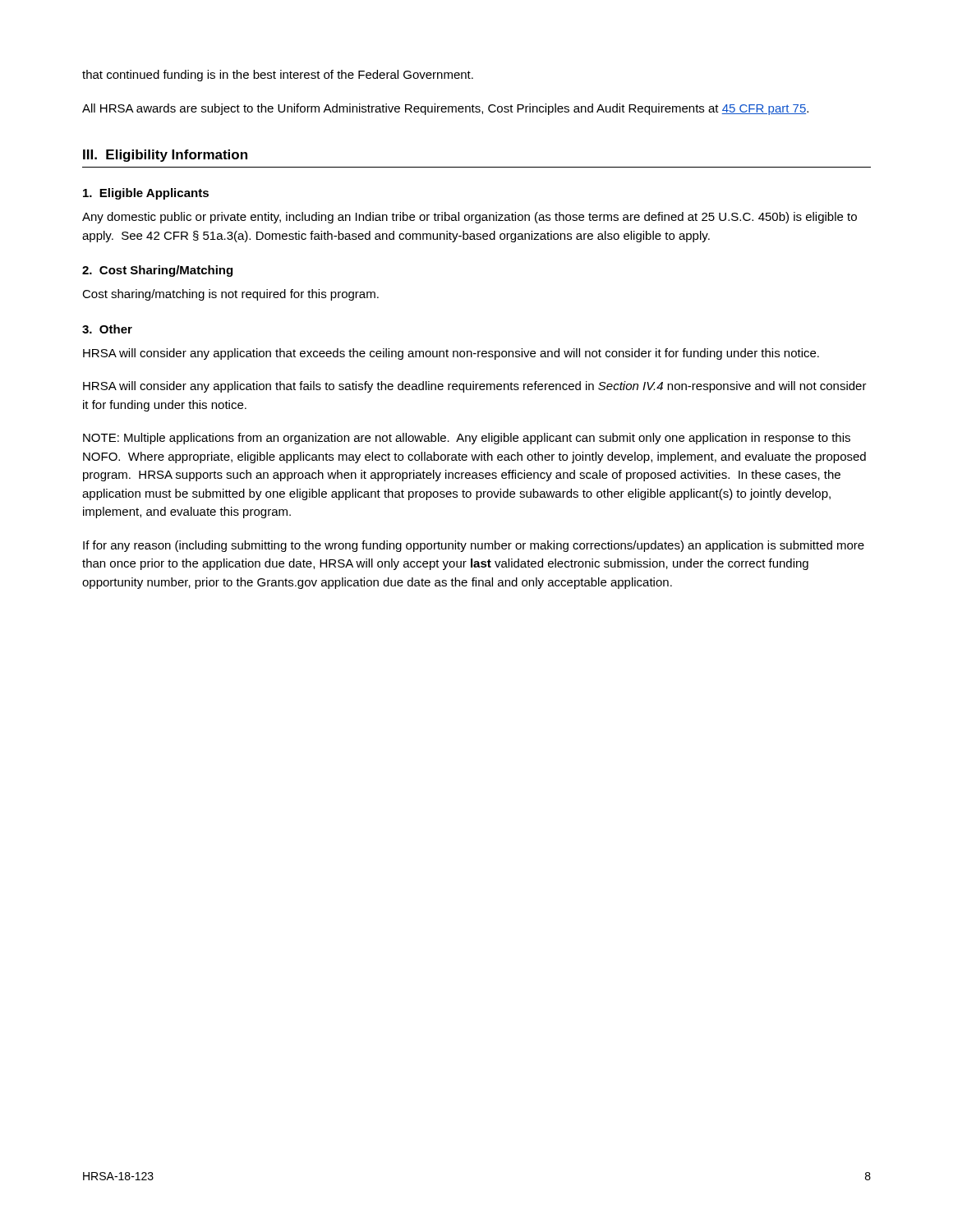This screenshot has width=953, height=1232.
Task: Select the text block containing "HRSA will consider any application that exceeds the"
Action: (x=451, y=352)
